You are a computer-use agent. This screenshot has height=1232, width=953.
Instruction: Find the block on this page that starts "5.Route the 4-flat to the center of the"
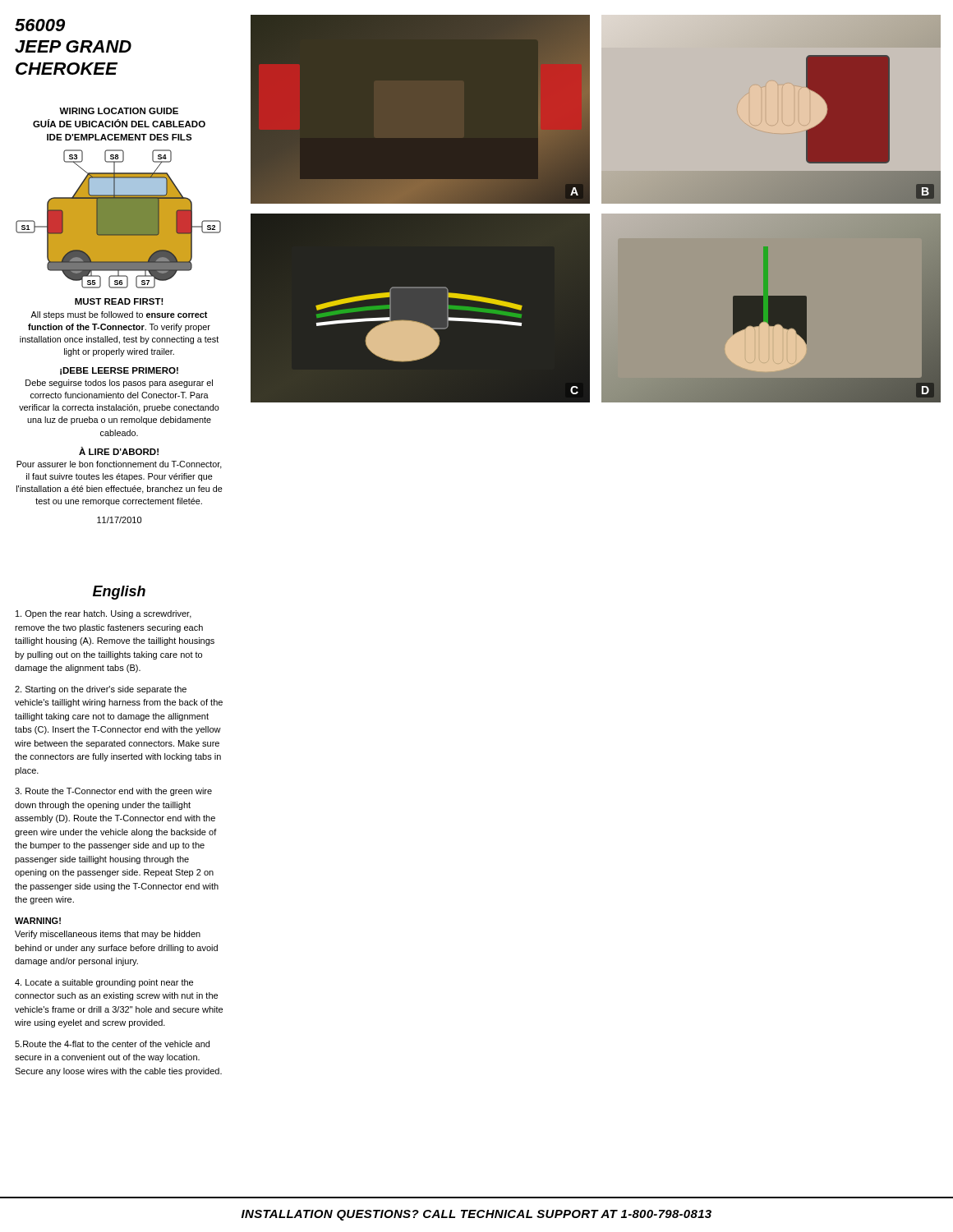click(x=119, y=1057)
